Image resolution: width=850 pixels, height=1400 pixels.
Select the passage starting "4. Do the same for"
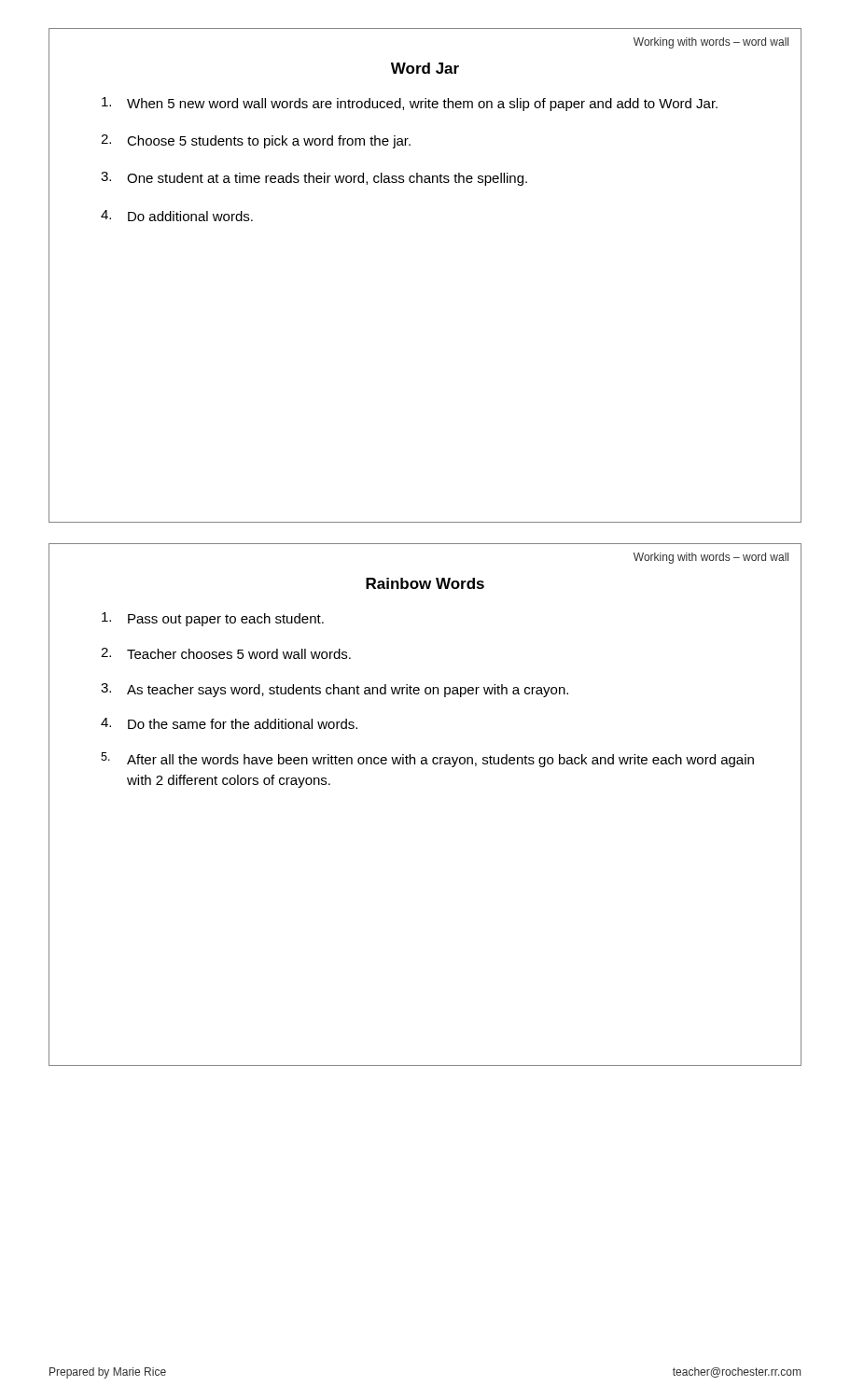click(x=230, y=724)
